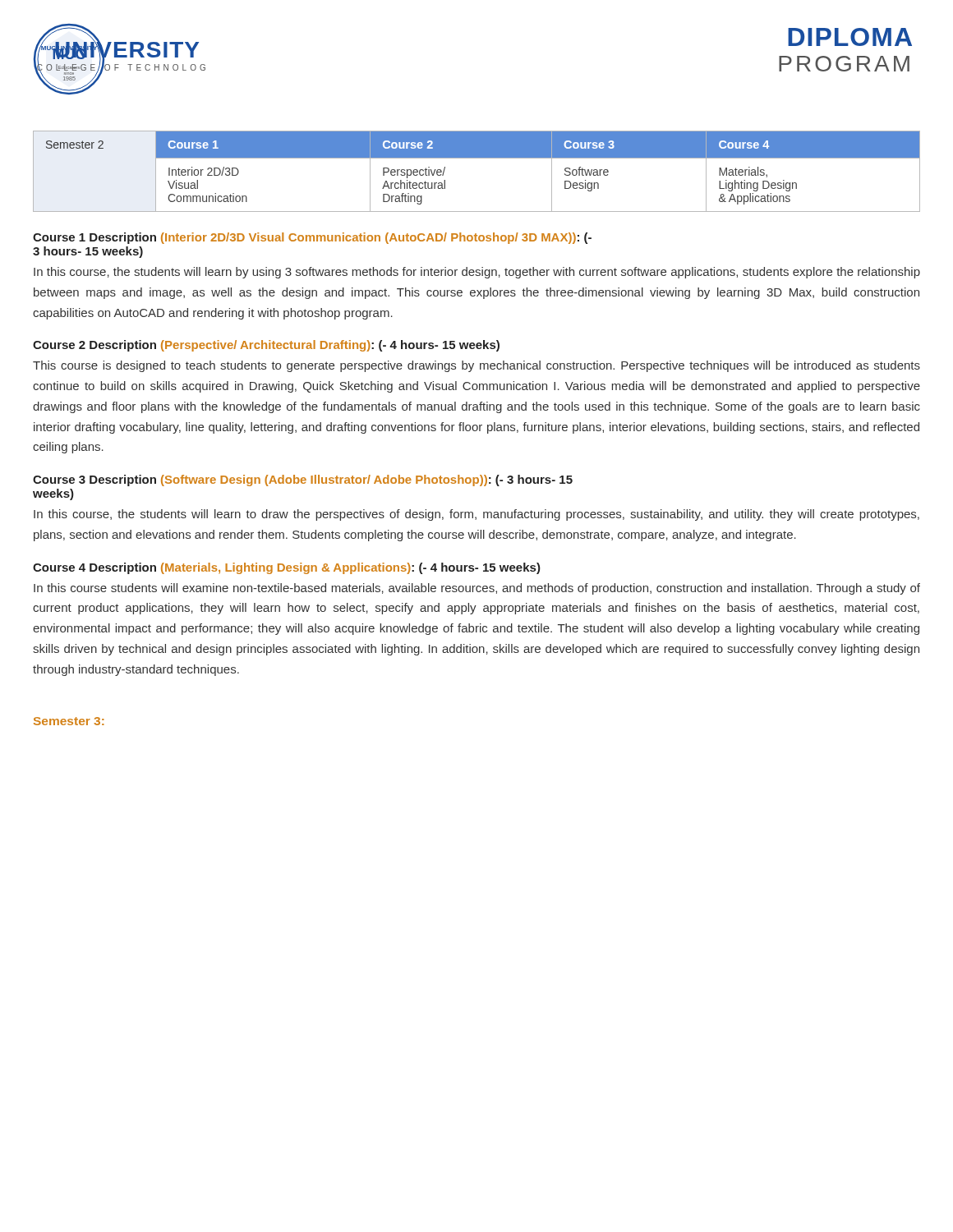Locate the block starting "This course is designed to"
The width and height of the screenshot is (953, 1232).
[476, 406]
